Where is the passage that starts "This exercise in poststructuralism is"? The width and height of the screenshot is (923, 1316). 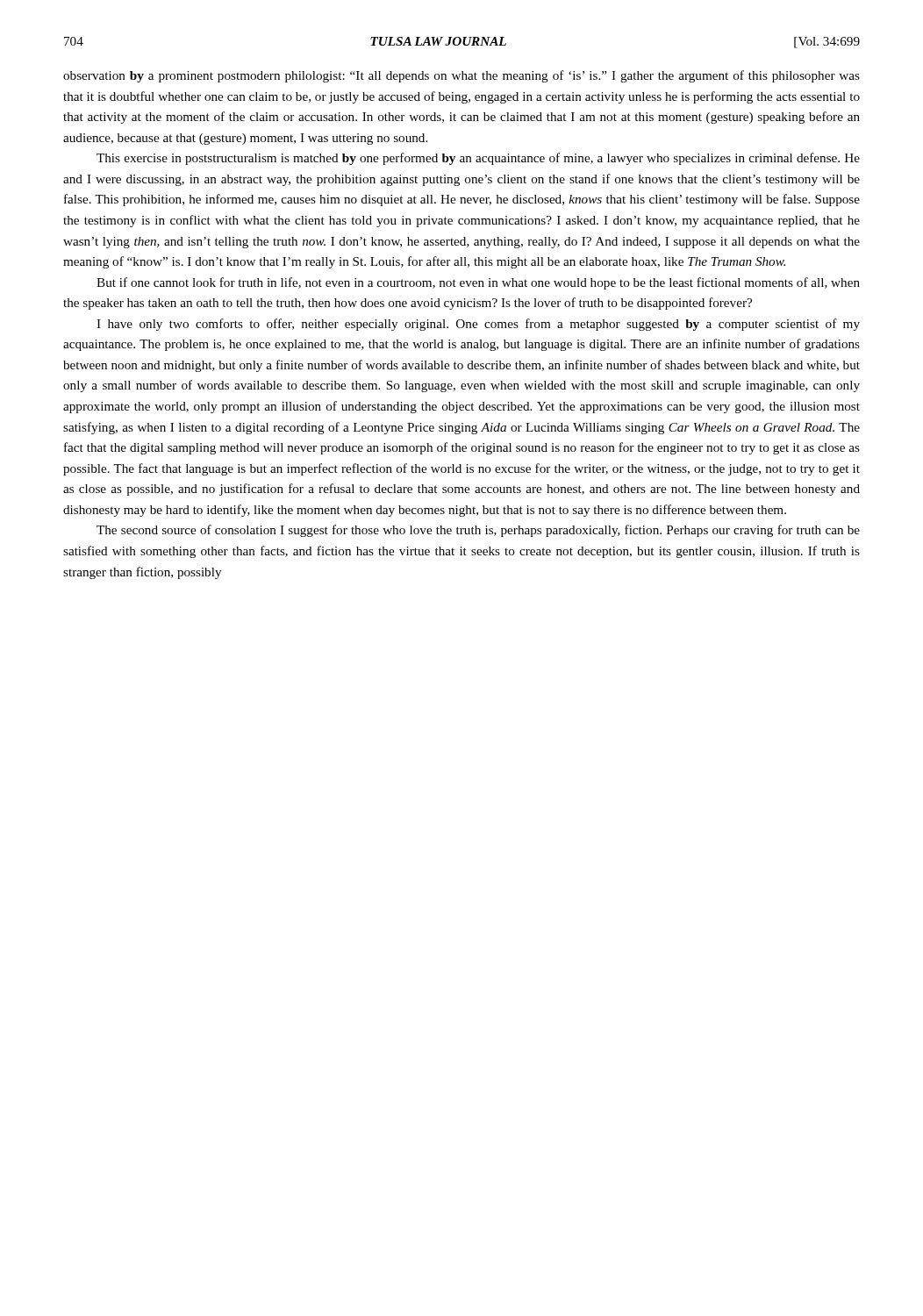tap(462, 210)
